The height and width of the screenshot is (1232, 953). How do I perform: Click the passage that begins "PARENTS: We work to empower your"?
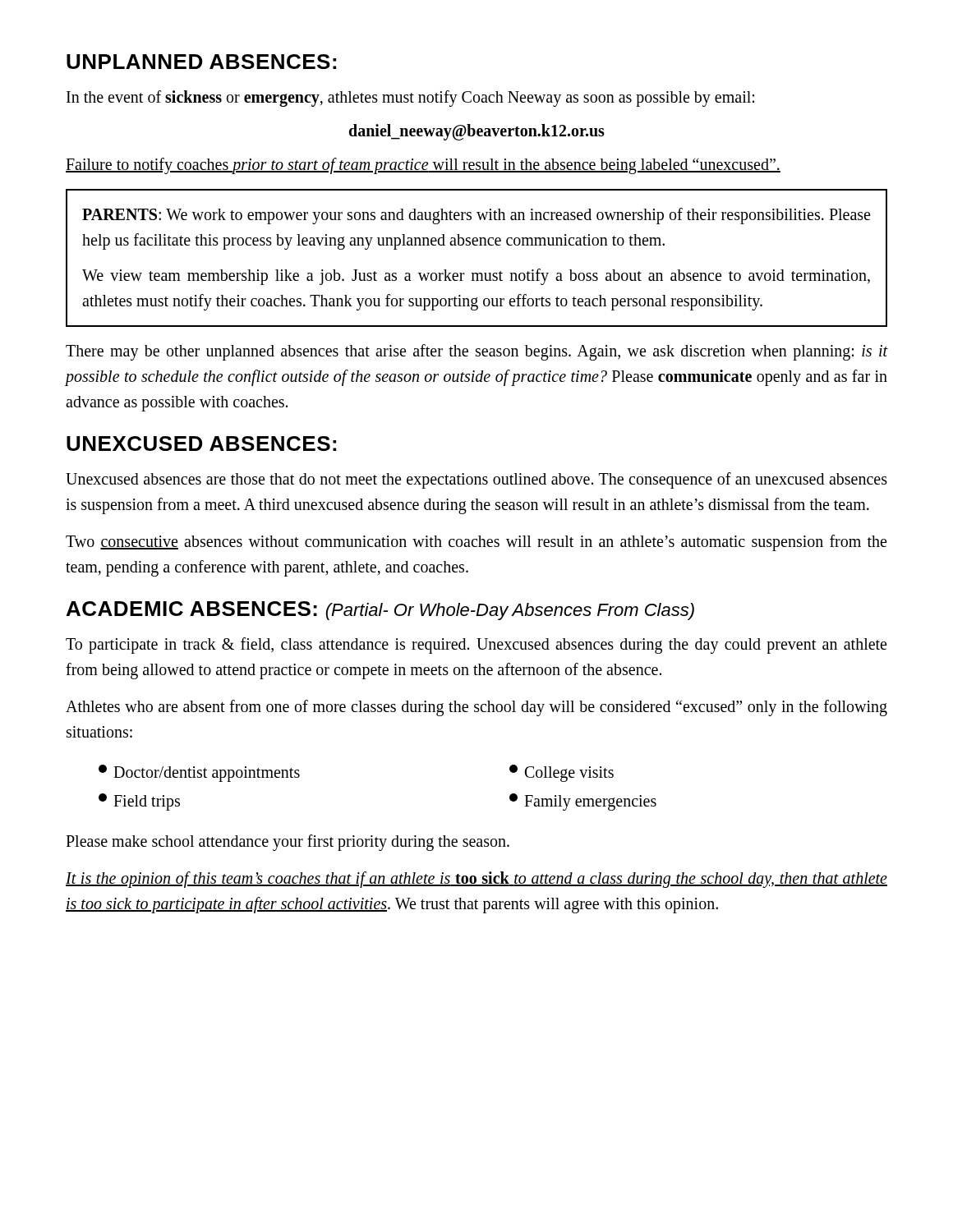point(476,216)
